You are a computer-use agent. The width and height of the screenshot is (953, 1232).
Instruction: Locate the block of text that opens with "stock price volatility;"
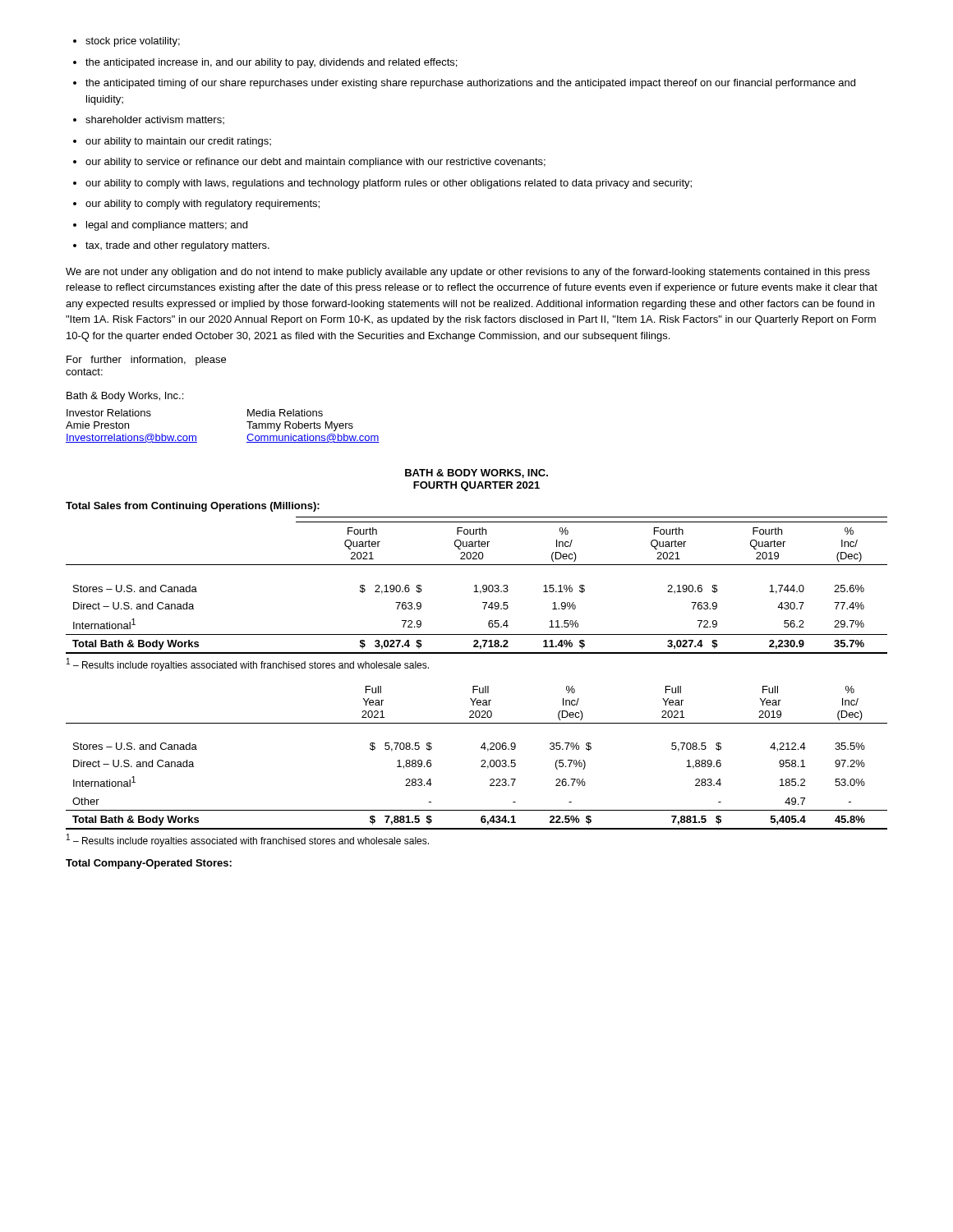click(127, 42)
